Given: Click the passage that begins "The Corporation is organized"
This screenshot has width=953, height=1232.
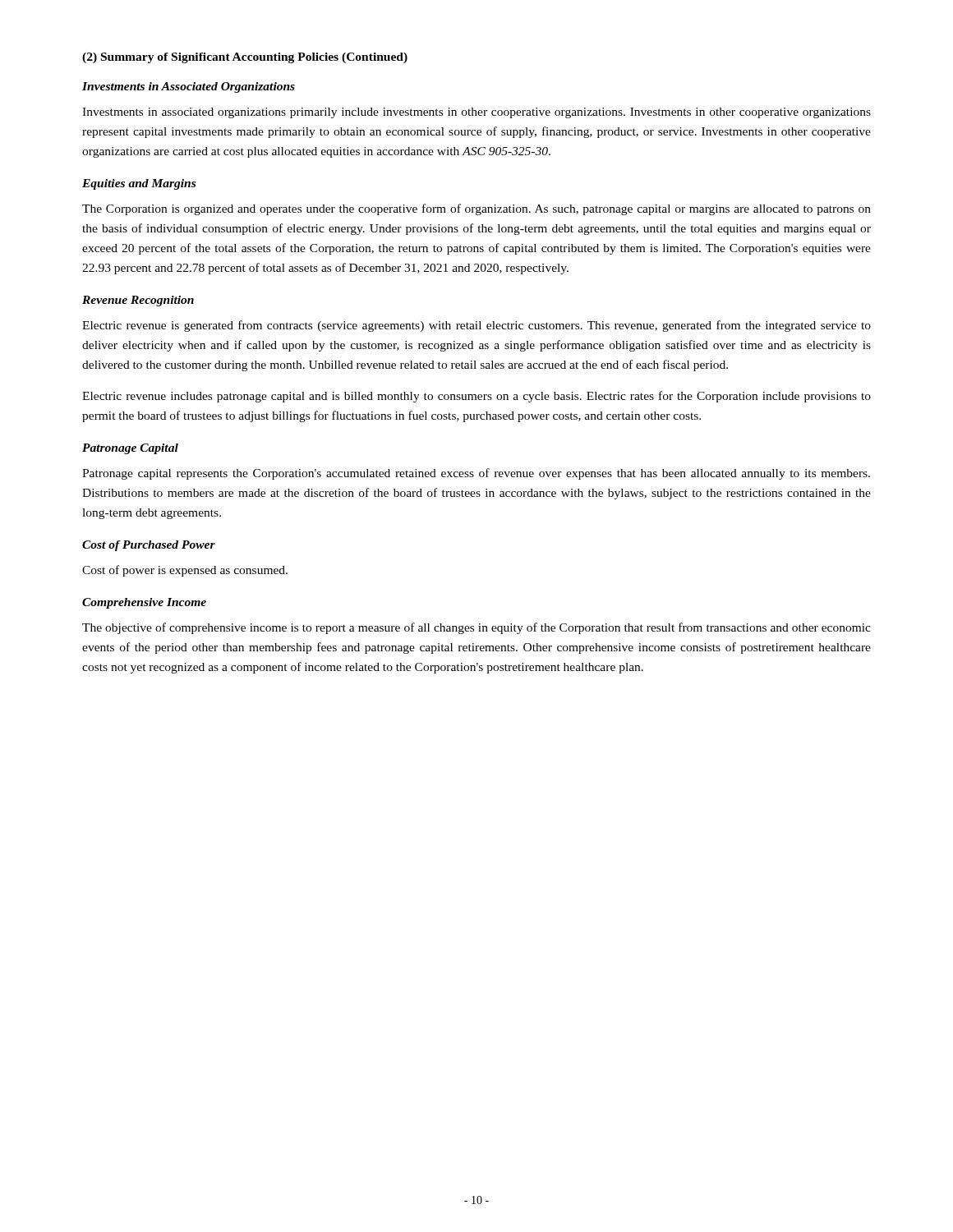Looking at the screenshot, I should [x=476, y=238].
